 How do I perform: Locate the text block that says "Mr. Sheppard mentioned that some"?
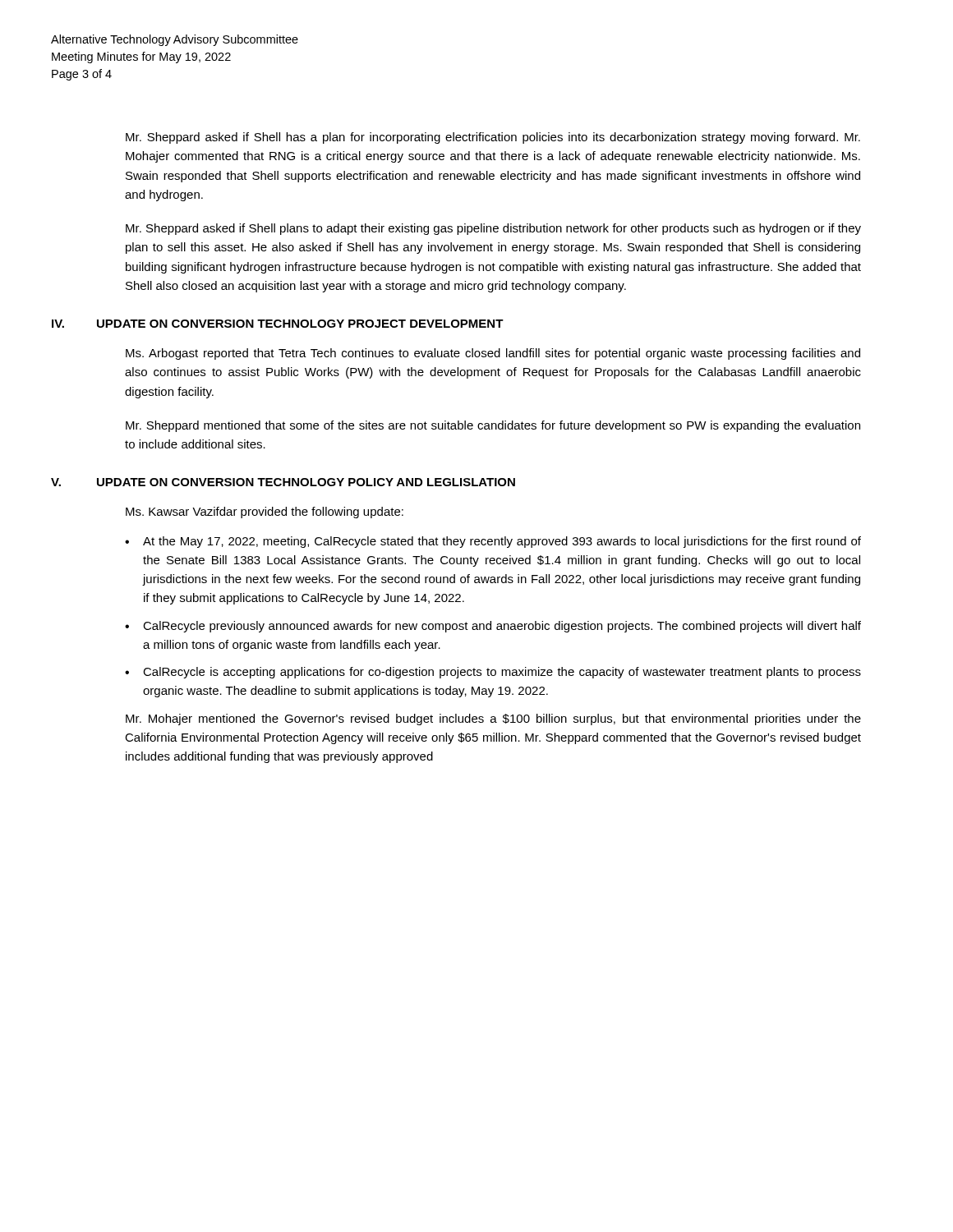(x=493, y=434)
